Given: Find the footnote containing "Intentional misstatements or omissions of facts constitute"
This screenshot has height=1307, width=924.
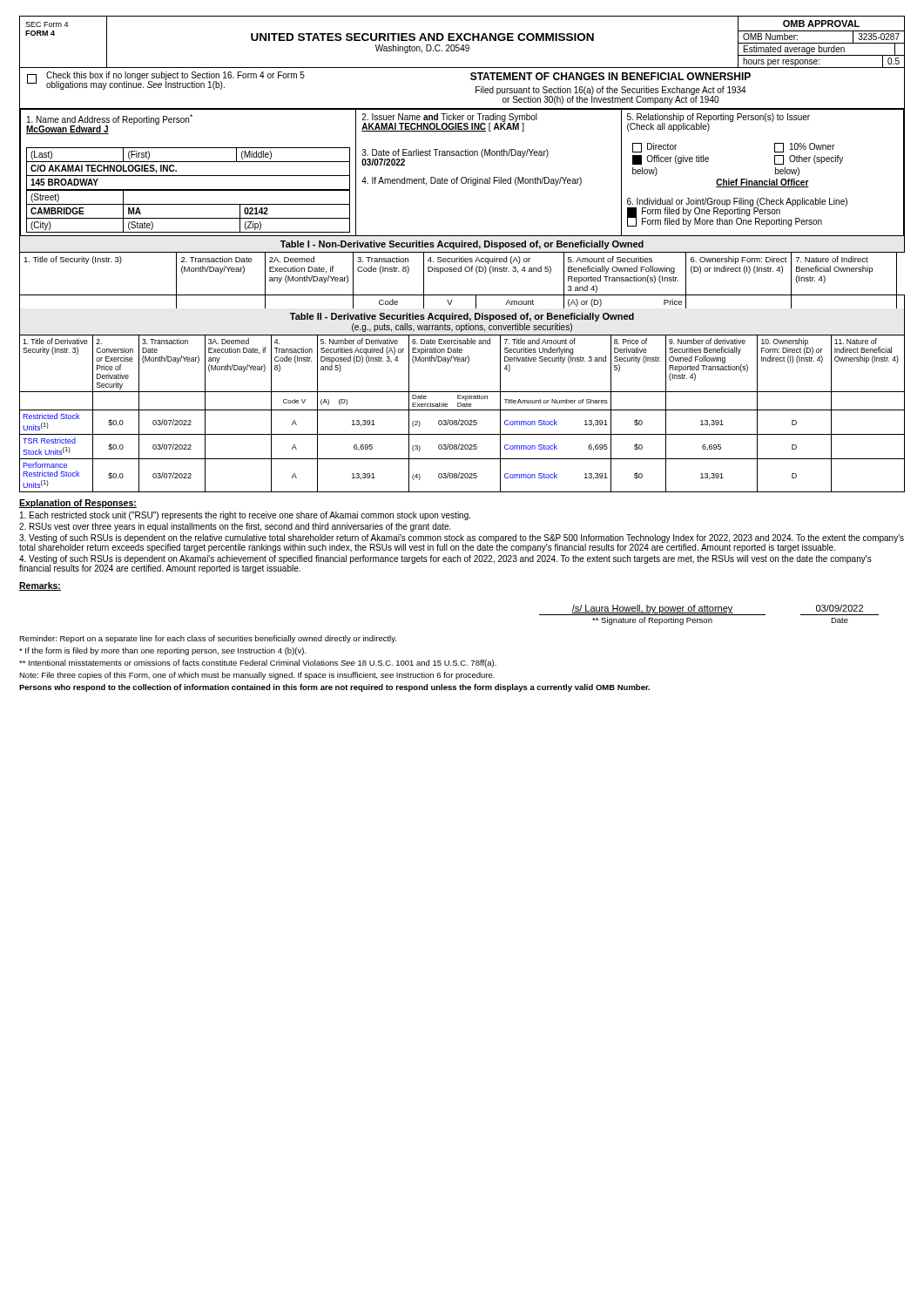Looking at the screenshot, I should pos(258,663).
